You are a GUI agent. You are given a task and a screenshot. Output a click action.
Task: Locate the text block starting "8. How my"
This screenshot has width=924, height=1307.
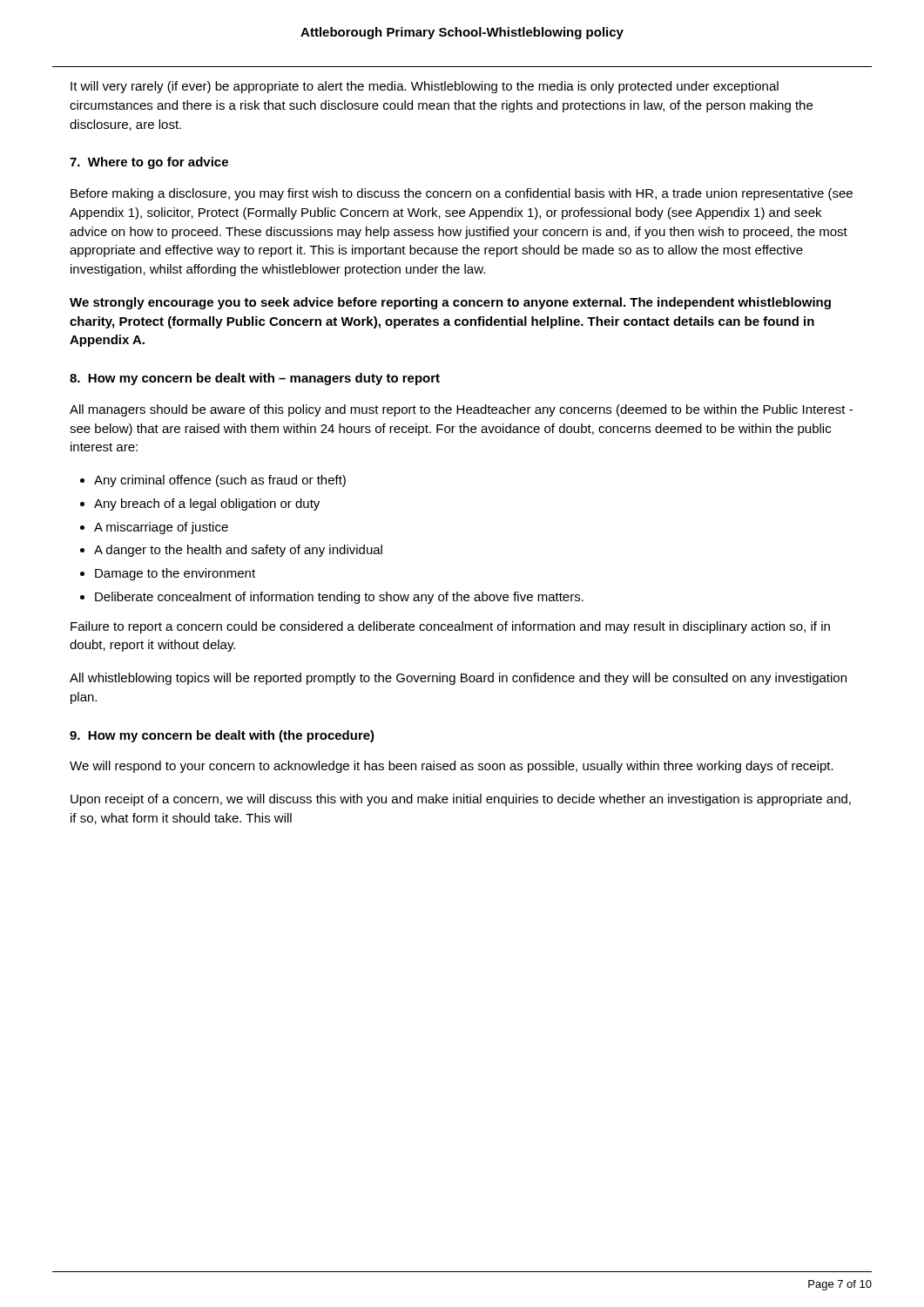coord(255,378)
